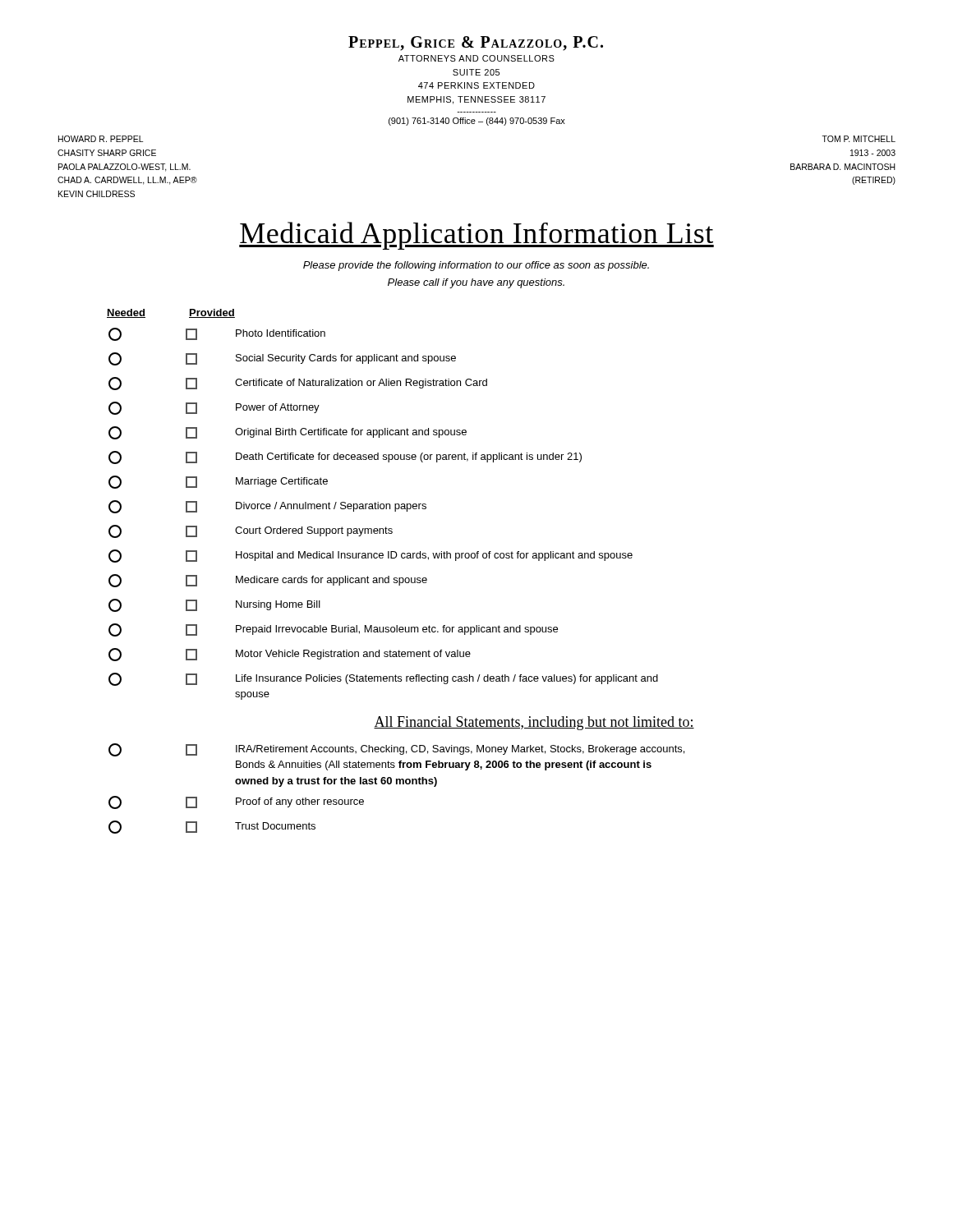Find the element starting "Marriage Certificate"
The image size is (953, 1232).
[114, 478]
